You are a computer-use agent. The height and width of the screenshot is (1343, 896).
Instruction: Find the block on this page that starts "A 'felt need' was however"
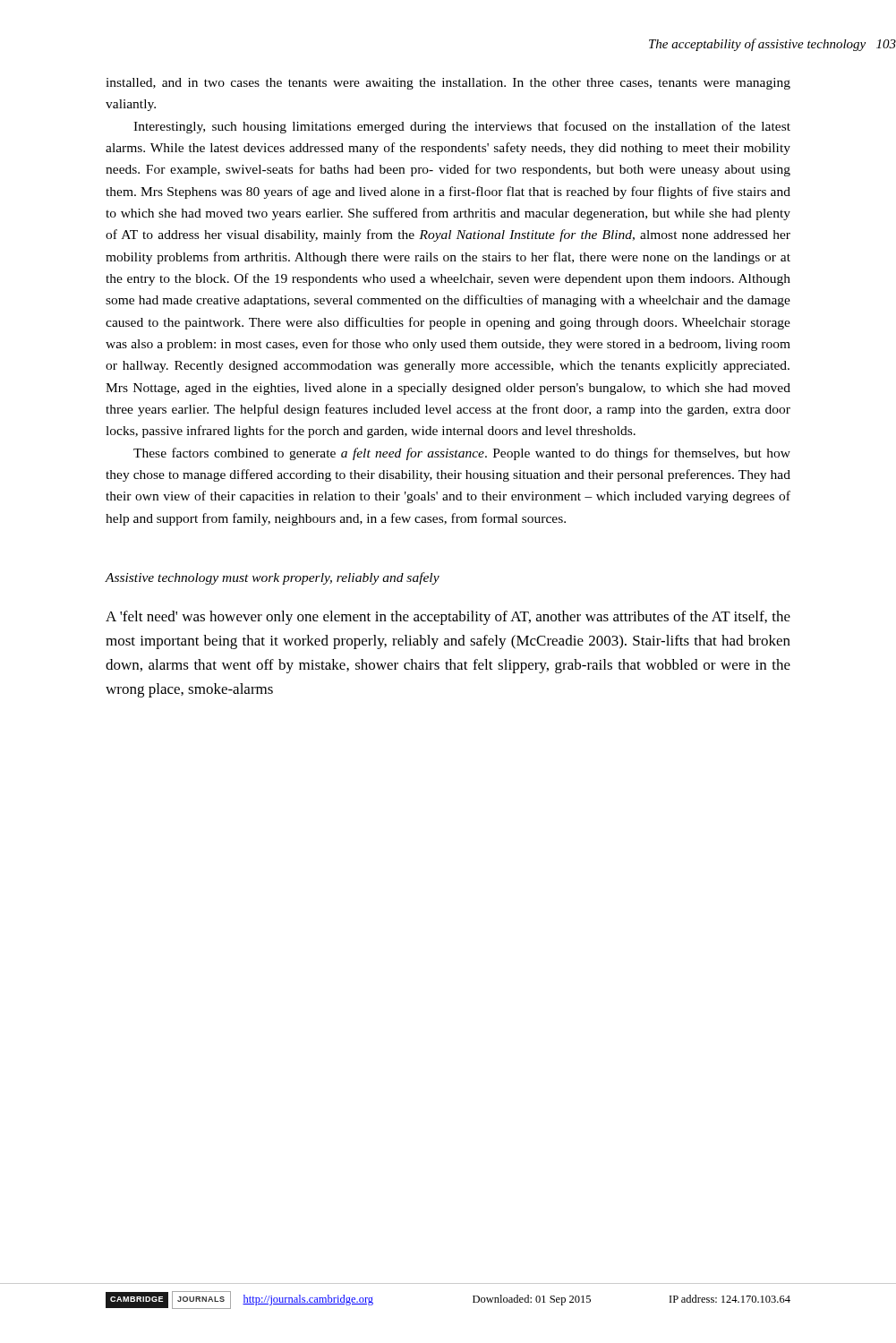coord(448,653)
